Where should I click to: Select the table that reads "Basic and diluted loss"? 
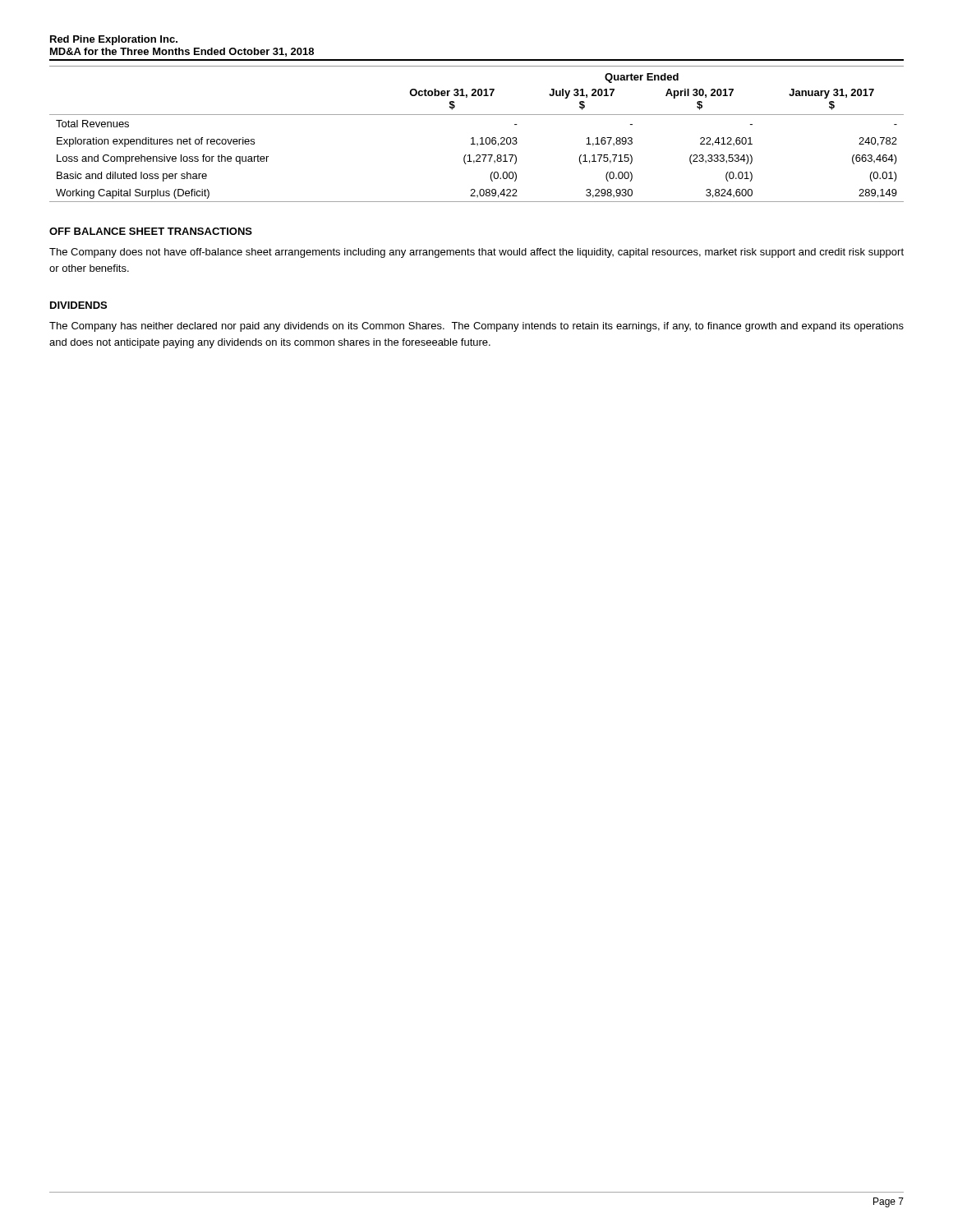(x=476, y=134)
